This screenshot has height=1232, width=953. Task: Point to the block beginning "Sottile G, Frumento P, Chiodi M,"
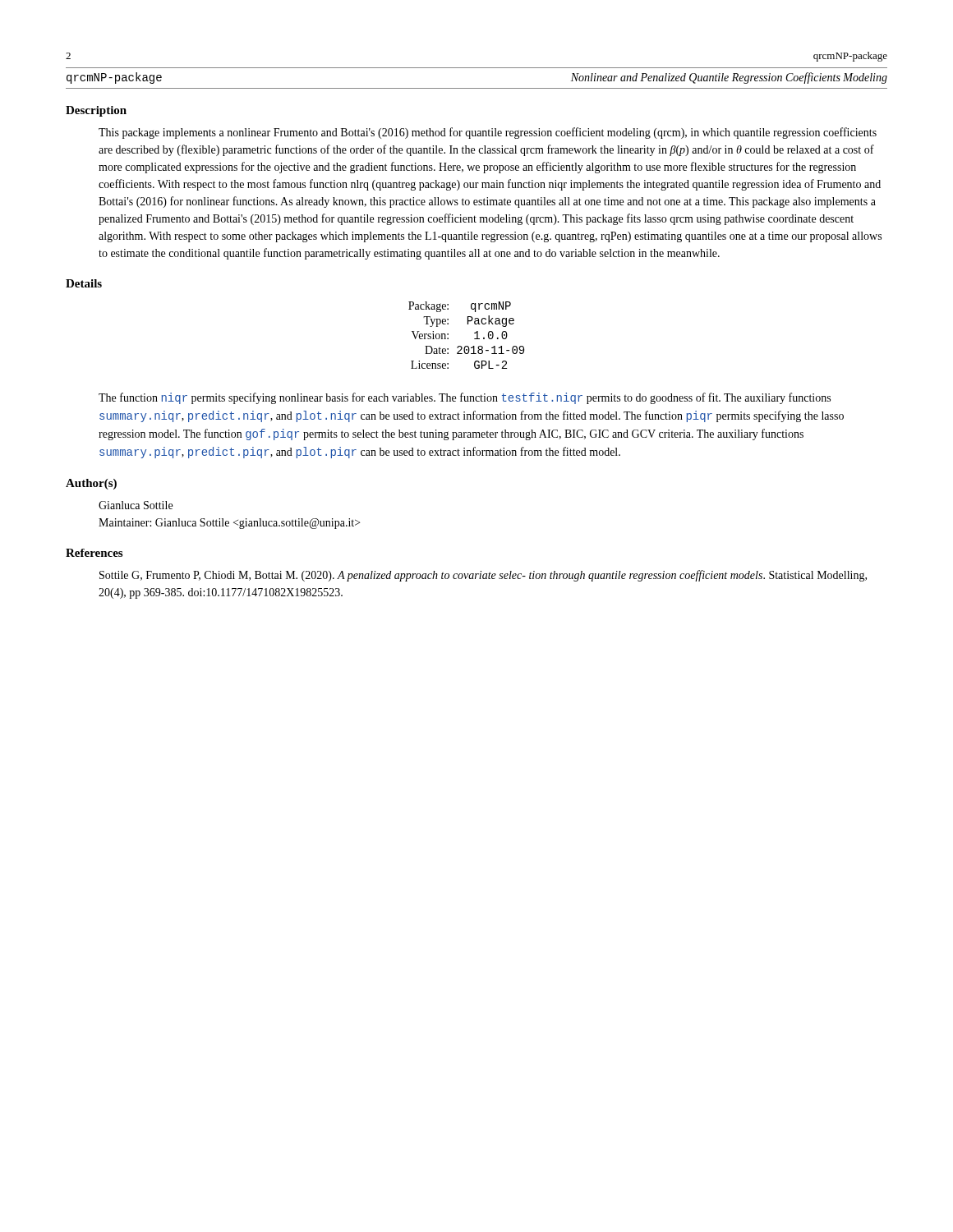[x=483, y=584]
